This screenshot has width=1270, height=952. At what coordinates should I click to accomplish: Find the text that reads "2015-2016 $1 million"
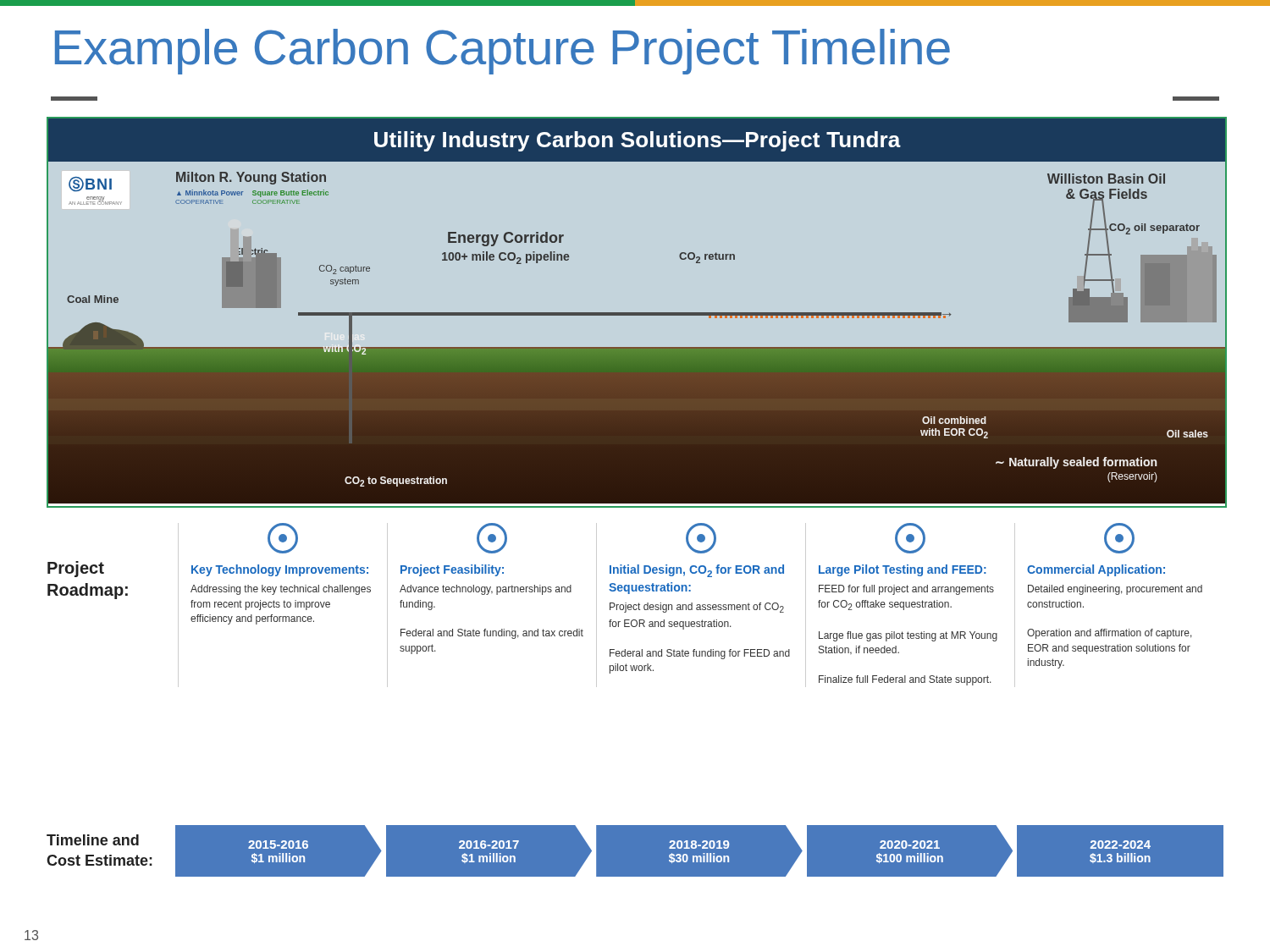click(x=278, y=851)
